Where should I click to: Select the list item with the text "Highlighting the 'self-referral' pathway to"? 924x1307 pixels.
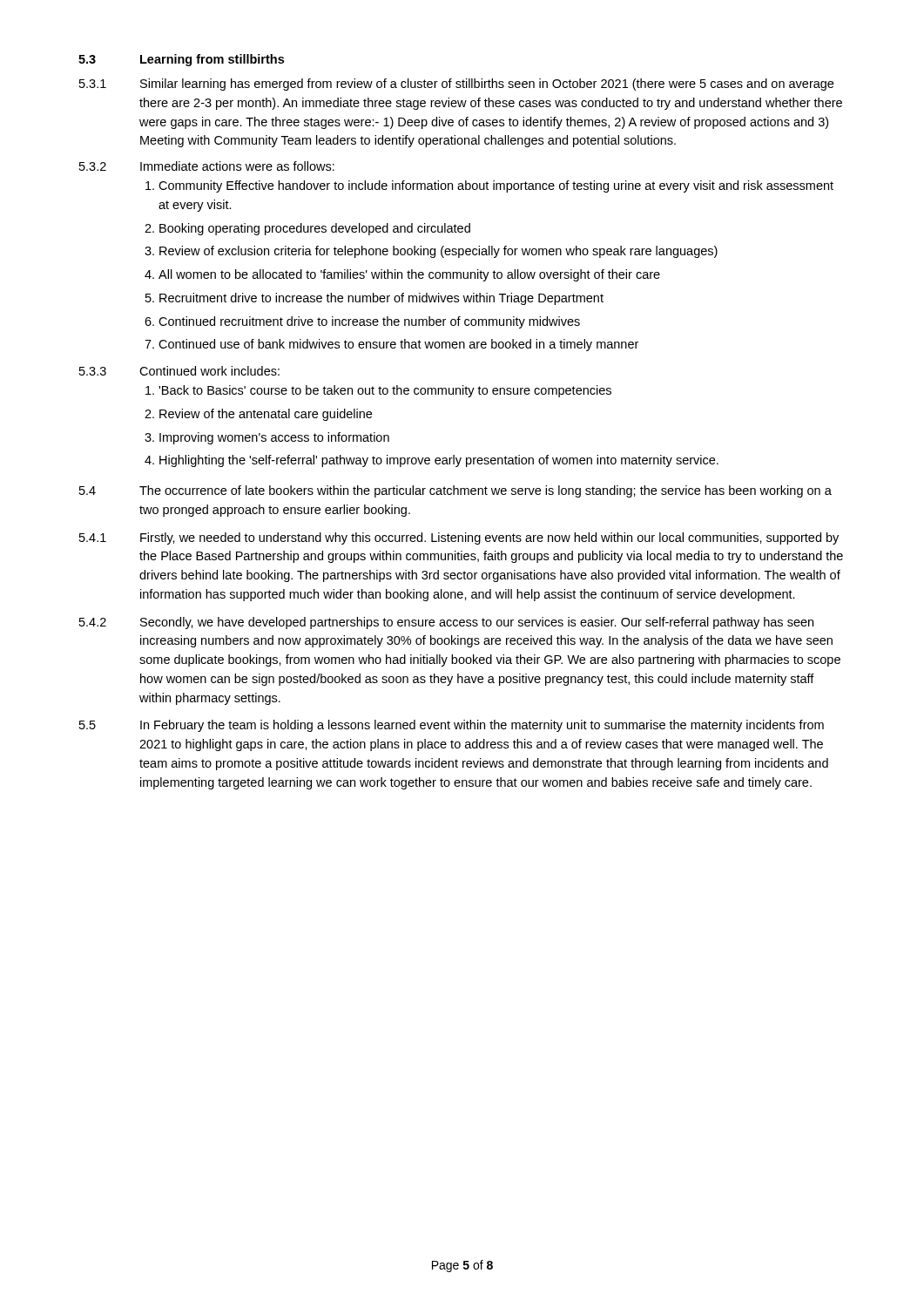click(x=439, y=460)
